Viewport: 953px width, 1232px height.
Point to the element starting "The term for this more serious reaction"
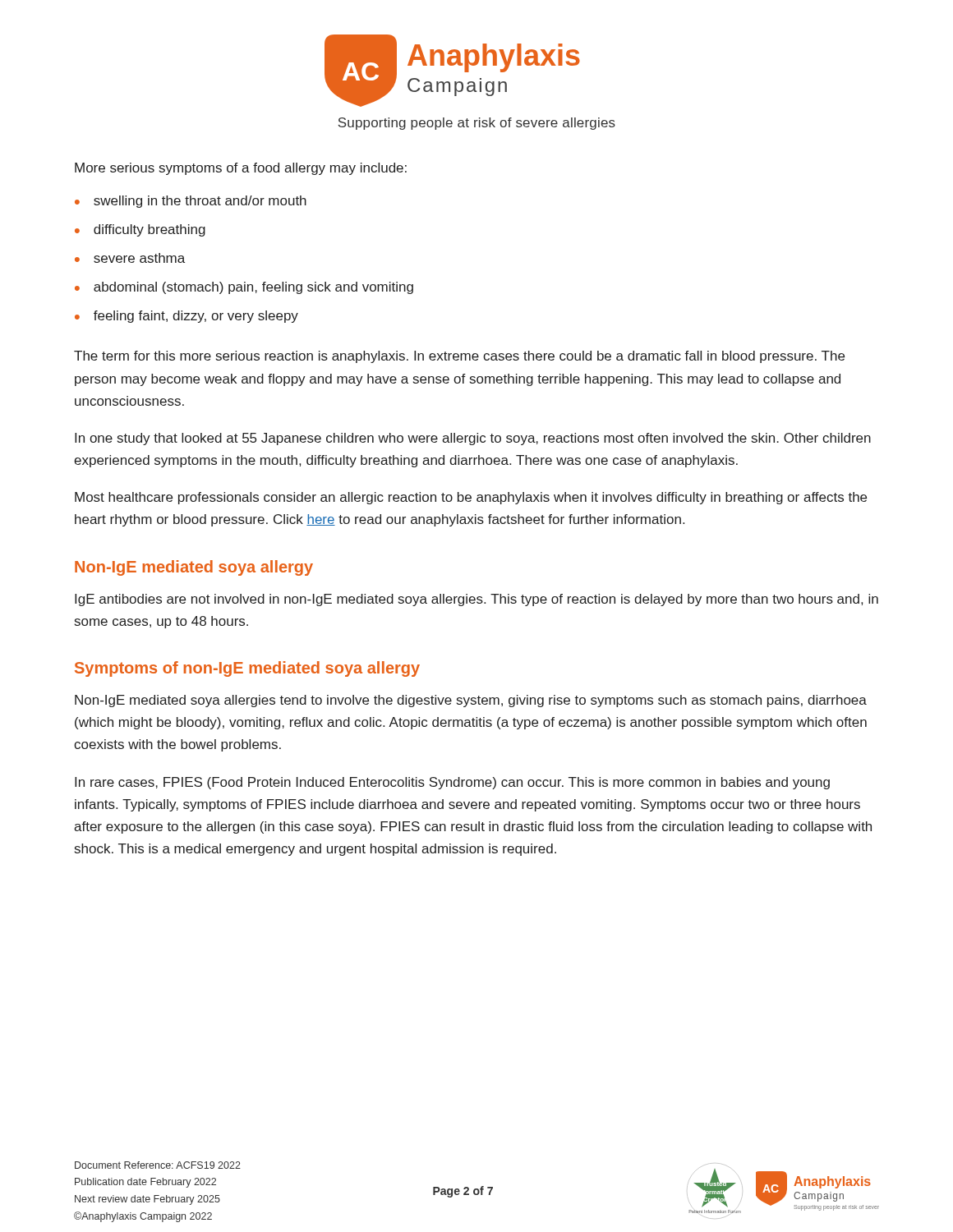click(x=460, y=379)
